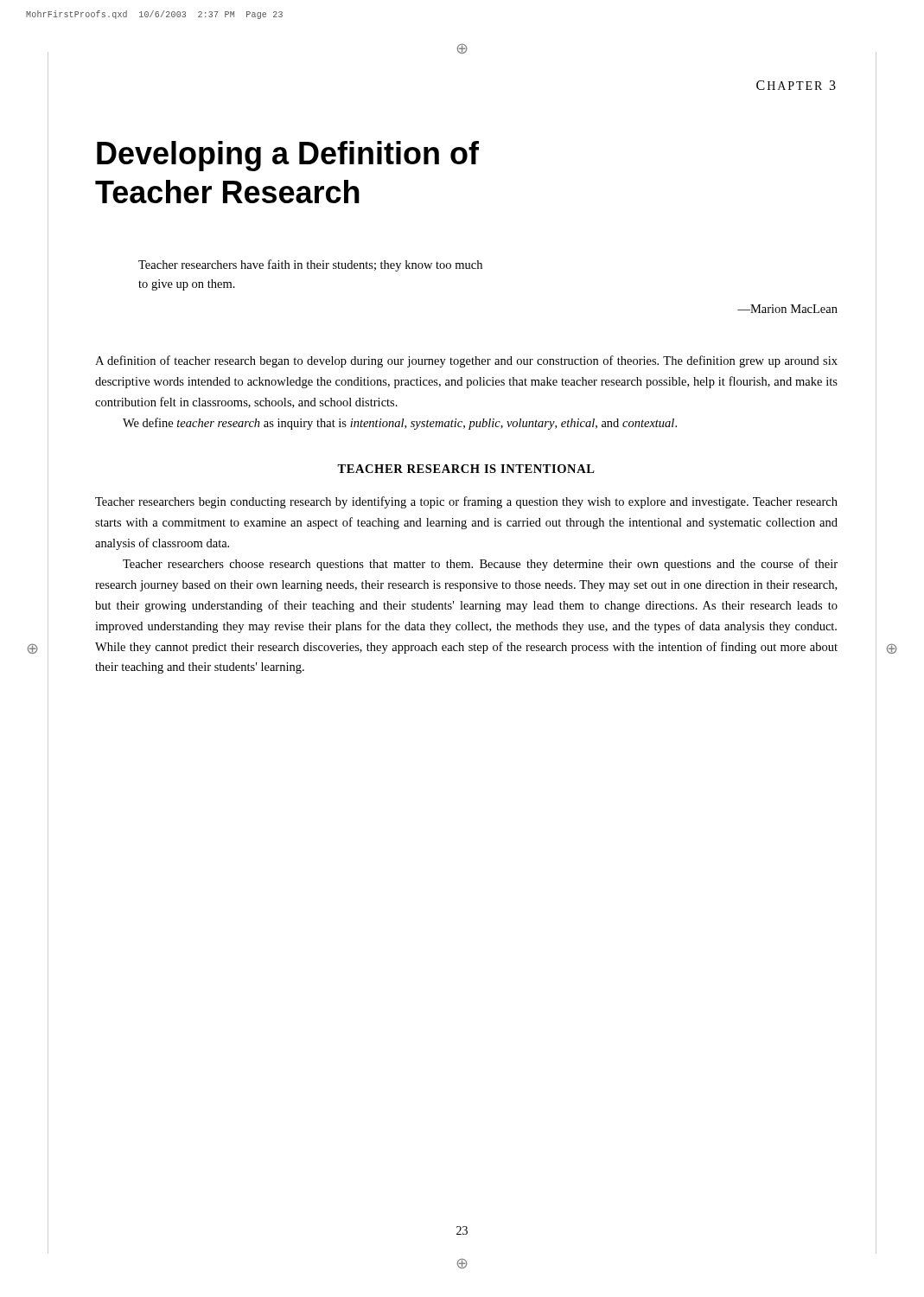Where does it say "TEACHER RESEARCH IS INTENTIONAL"?
Image resolution: width=924 pixels, height=1297 pixels.
point(466,469)
